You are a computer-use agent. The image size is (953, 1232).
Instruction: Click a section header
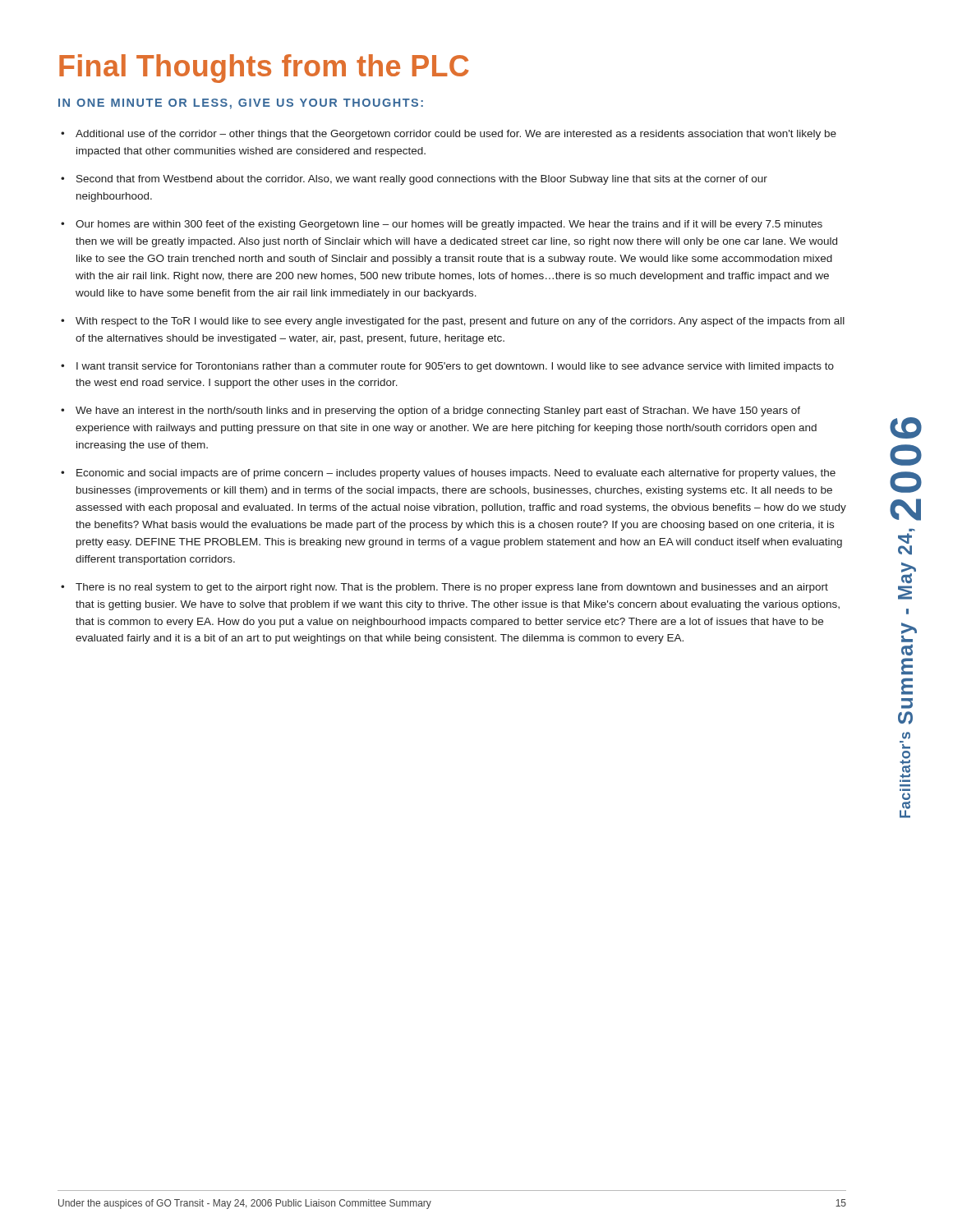click(241, 103)
